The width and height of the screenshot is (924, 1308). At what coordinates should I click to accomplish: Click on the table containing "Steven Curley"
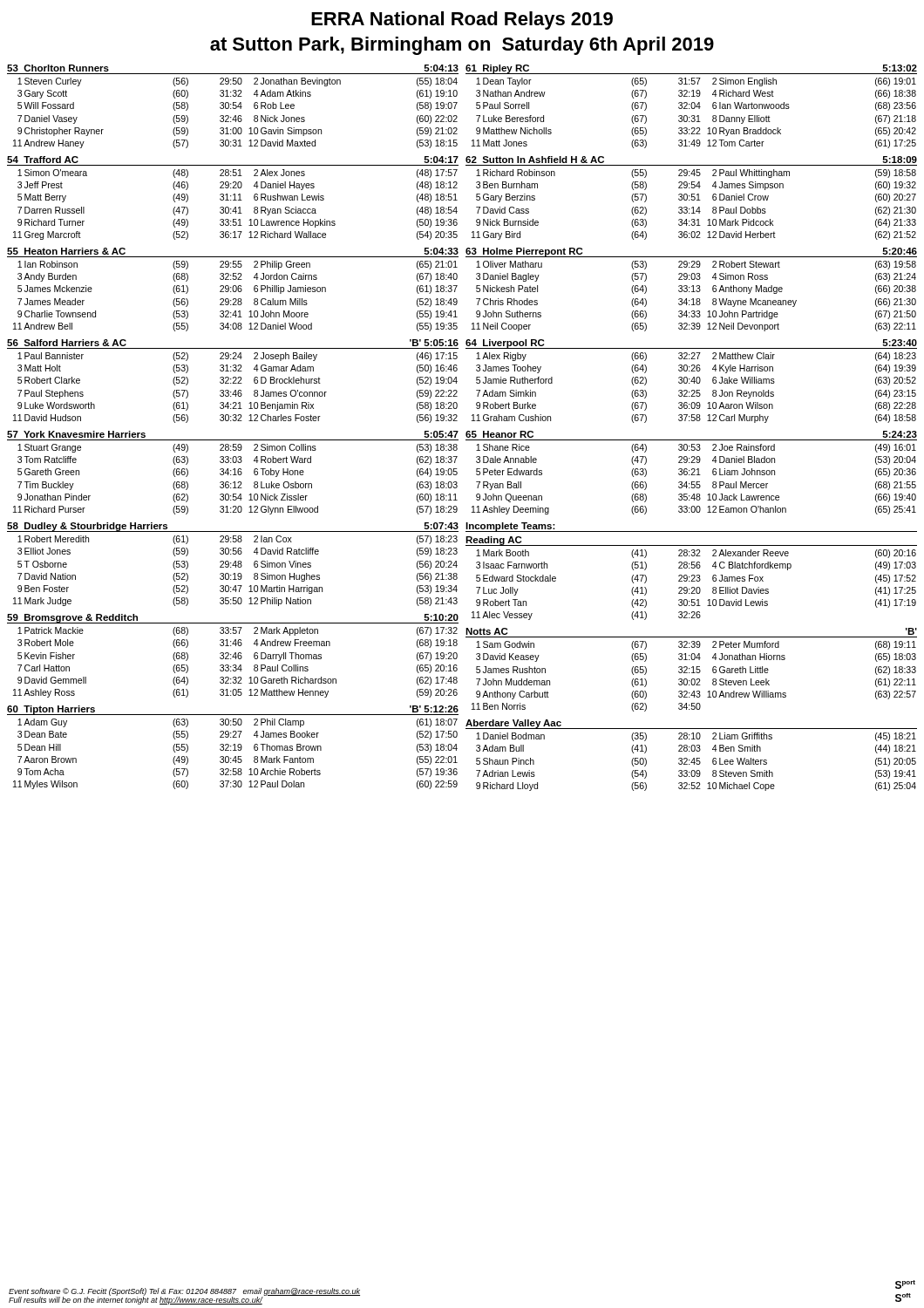pyautogui.click(x=233, y=106)
